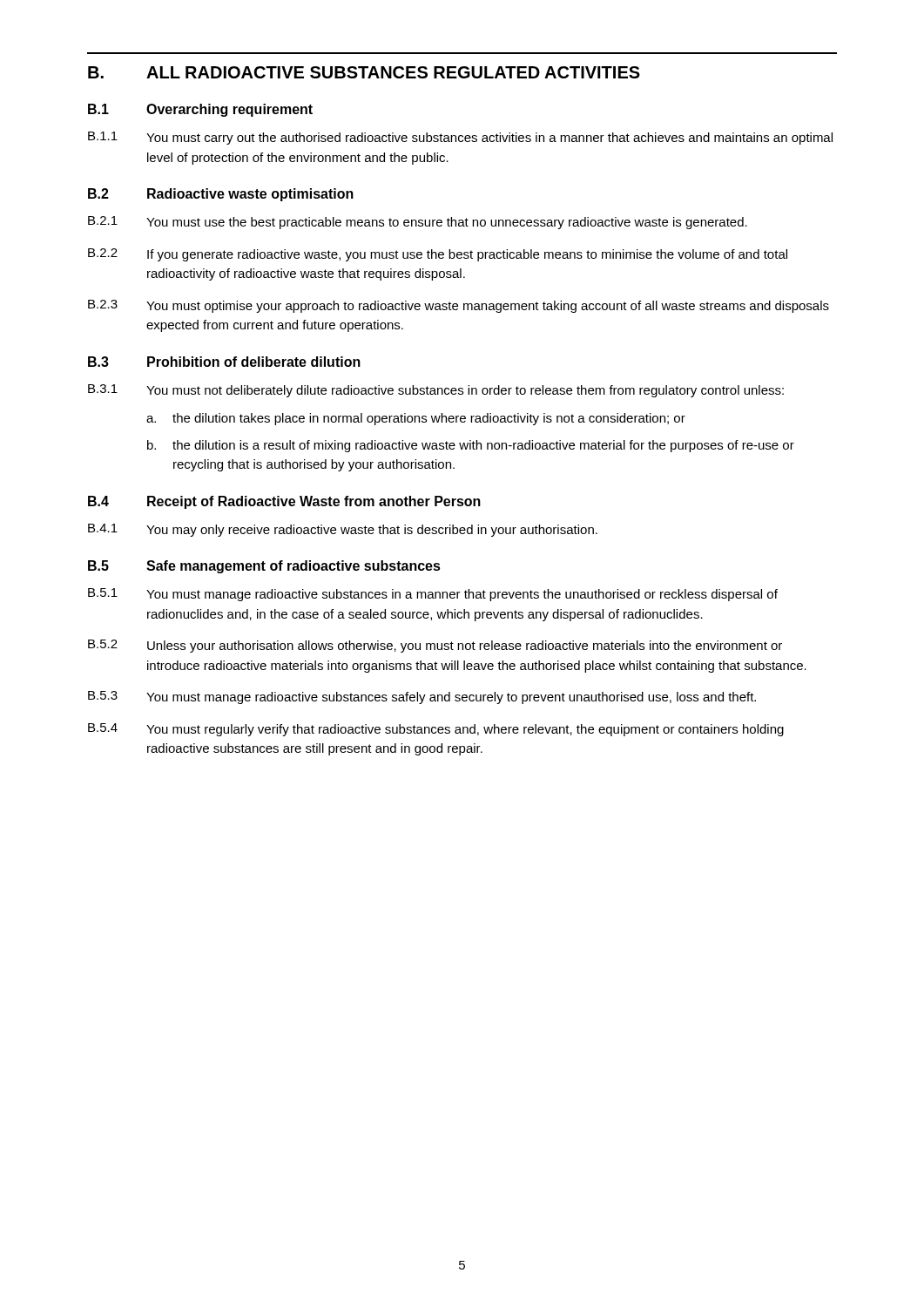
Task: Click on the text starting "B.5 Safe management of"
Action: tap(264, 566)
